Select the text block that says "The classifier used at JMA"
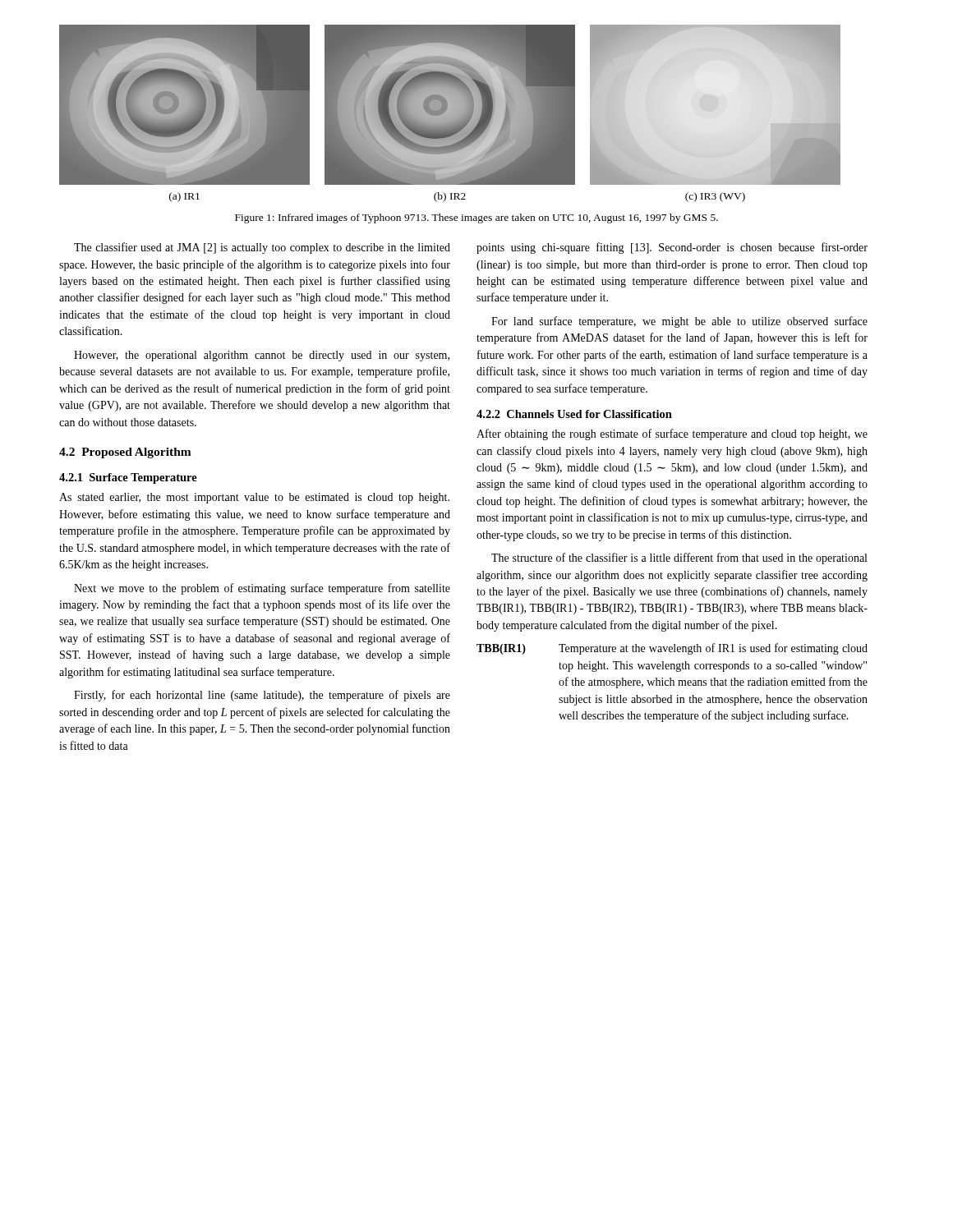The height and width of the screenshot is (1232, 953). coord(255,290)
